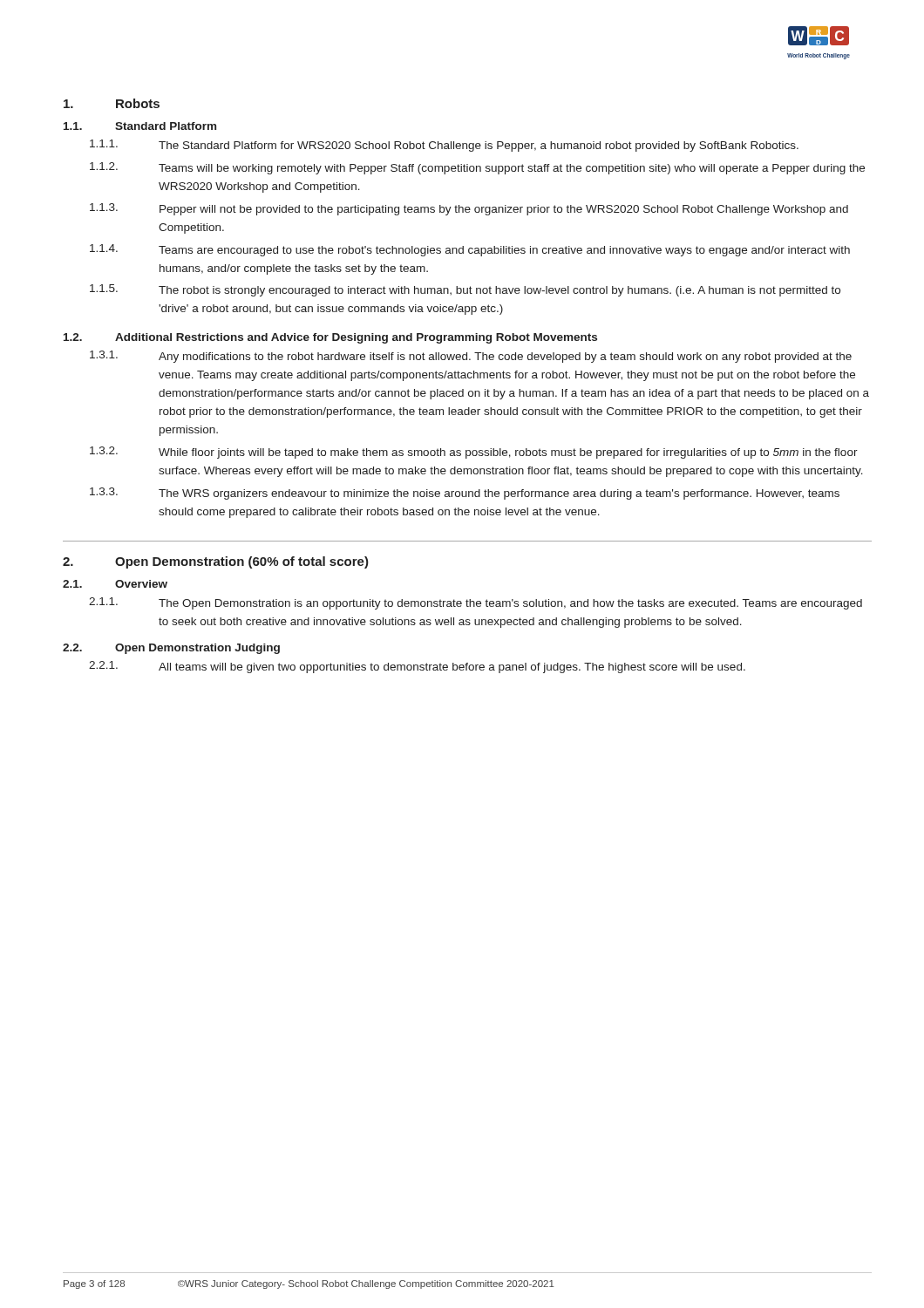Click on the list item with the text "3.1. Any modifications to"
This screenshot has height=1308, width=924.
[467, 394]
